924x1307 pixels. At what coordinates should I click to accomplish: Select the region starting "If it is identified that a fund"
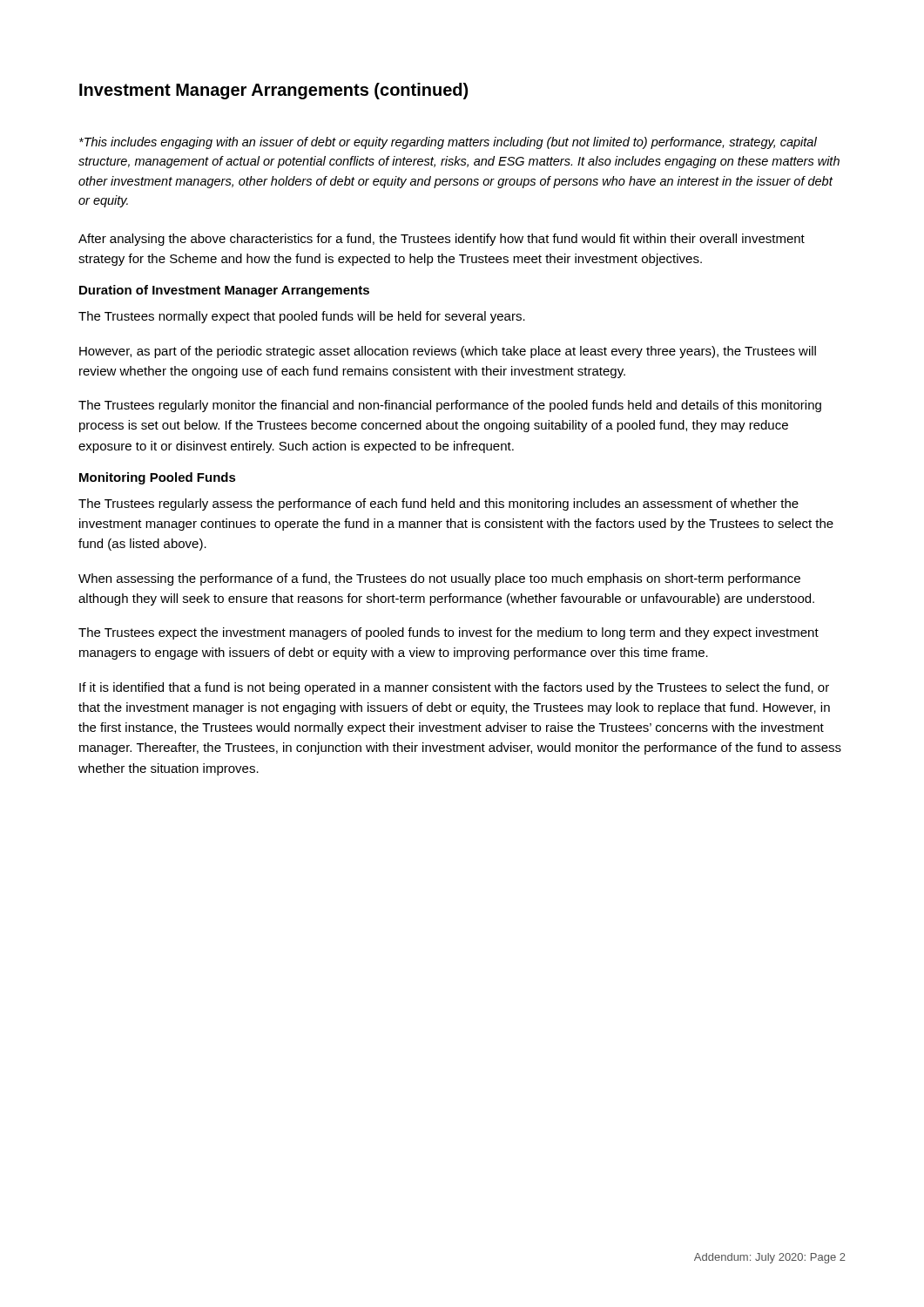(460, 727)
